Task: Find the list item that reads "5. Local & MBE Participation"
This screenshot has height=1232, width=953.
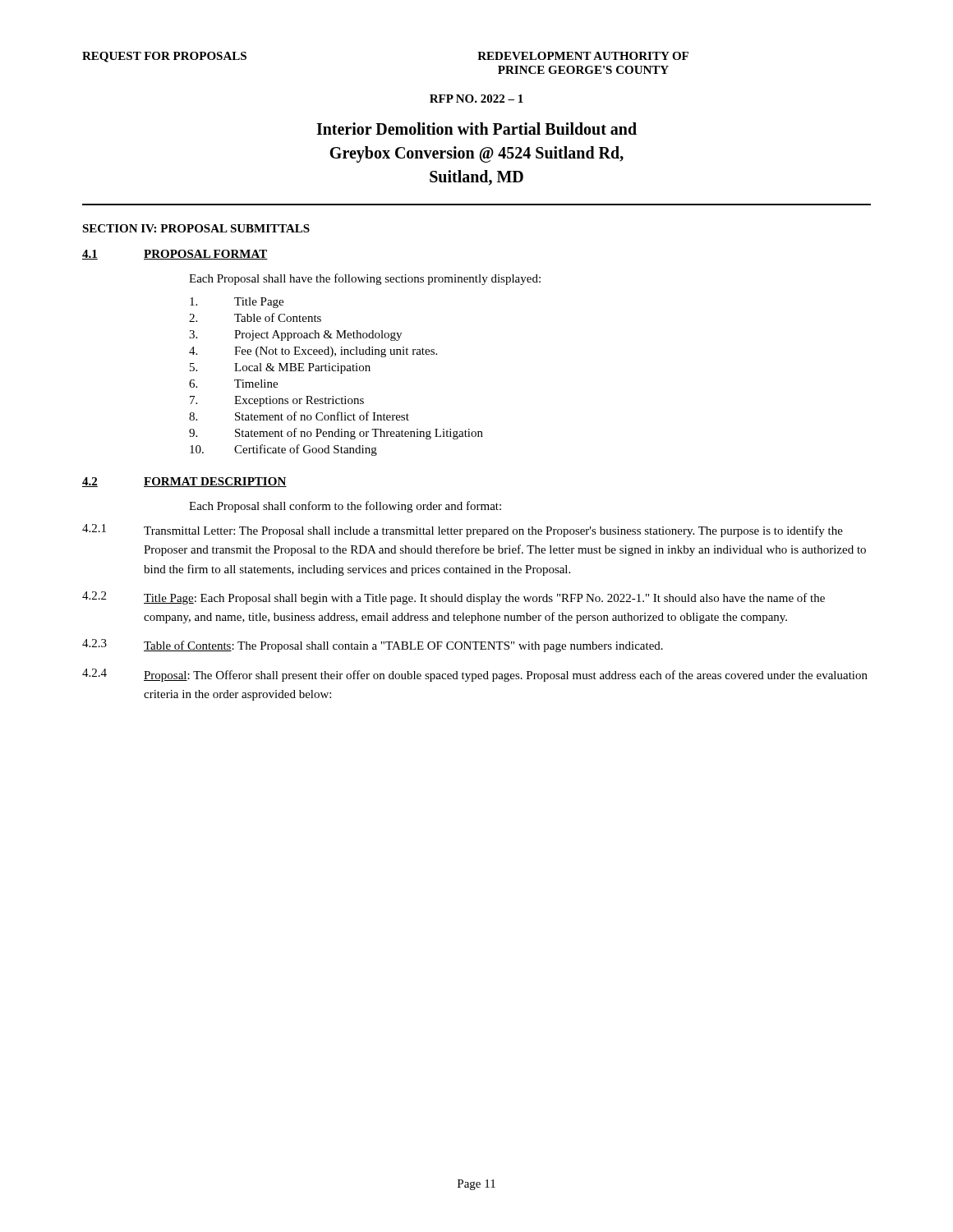Action: coord(280,368)
